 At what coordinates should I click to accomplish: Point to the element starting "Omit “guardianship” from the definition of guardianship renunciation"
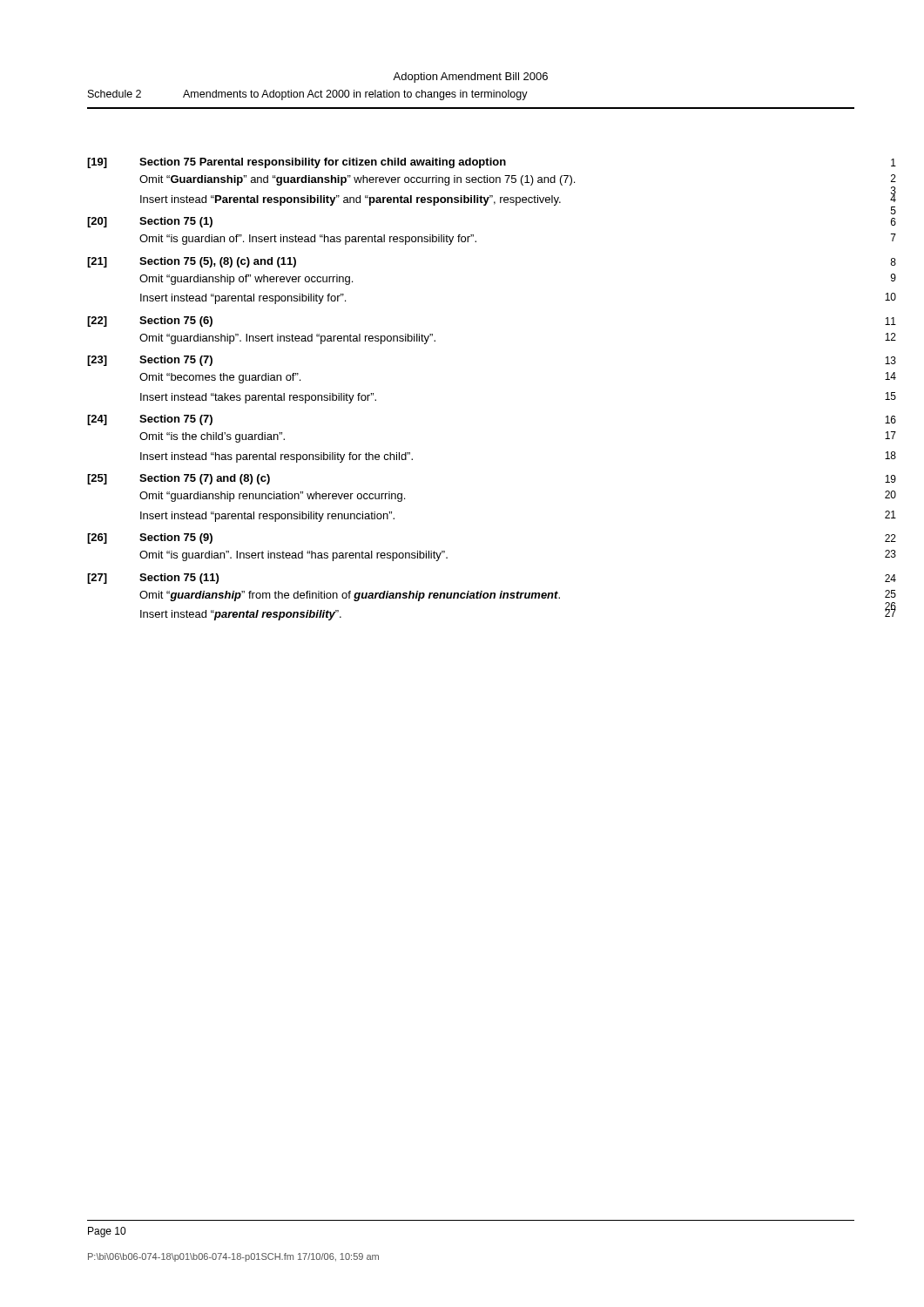(x=471, y=594)
